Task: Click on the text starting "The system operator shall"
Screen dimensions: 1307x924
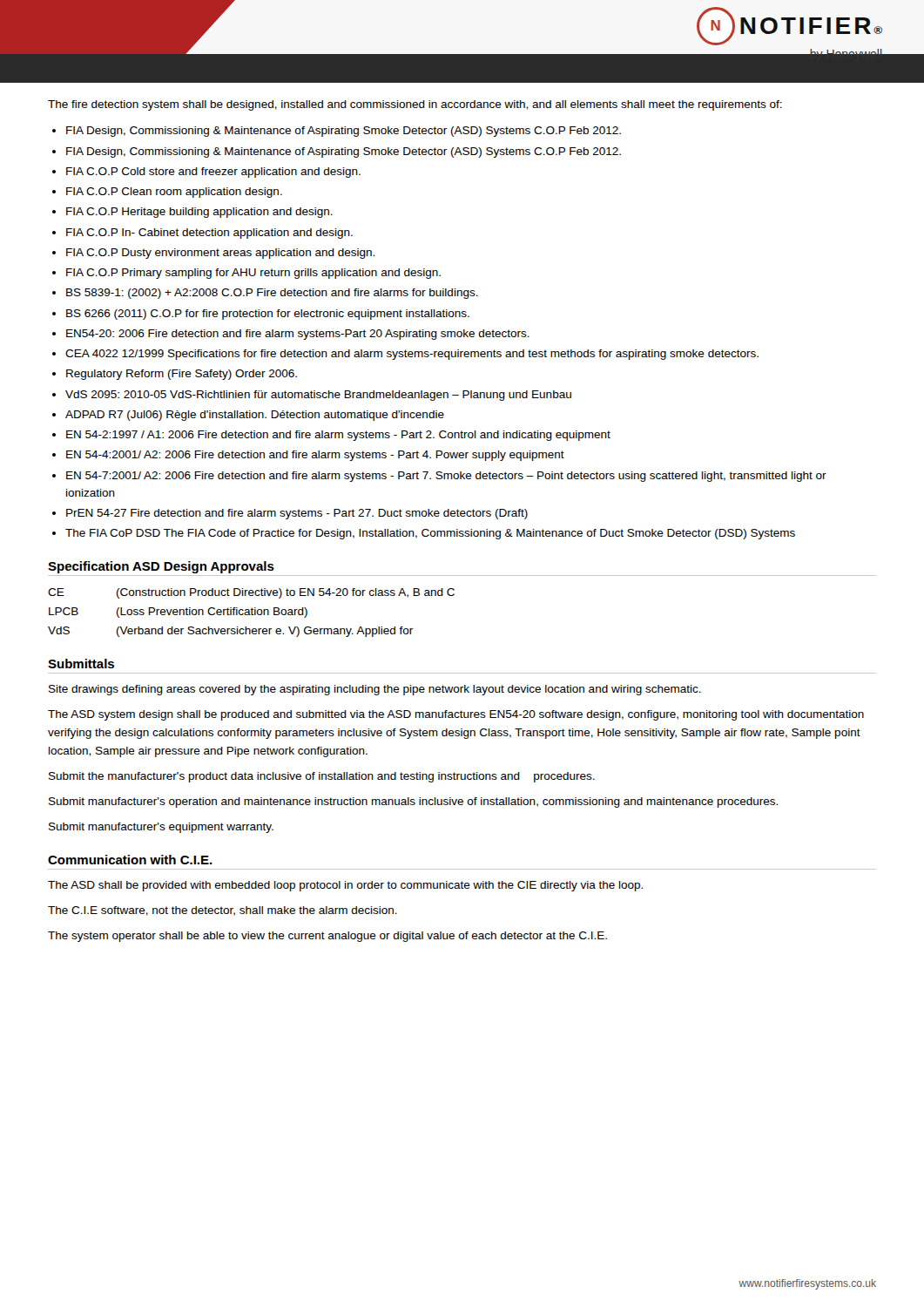Action: pyautogui.click(x=328, y=935)
